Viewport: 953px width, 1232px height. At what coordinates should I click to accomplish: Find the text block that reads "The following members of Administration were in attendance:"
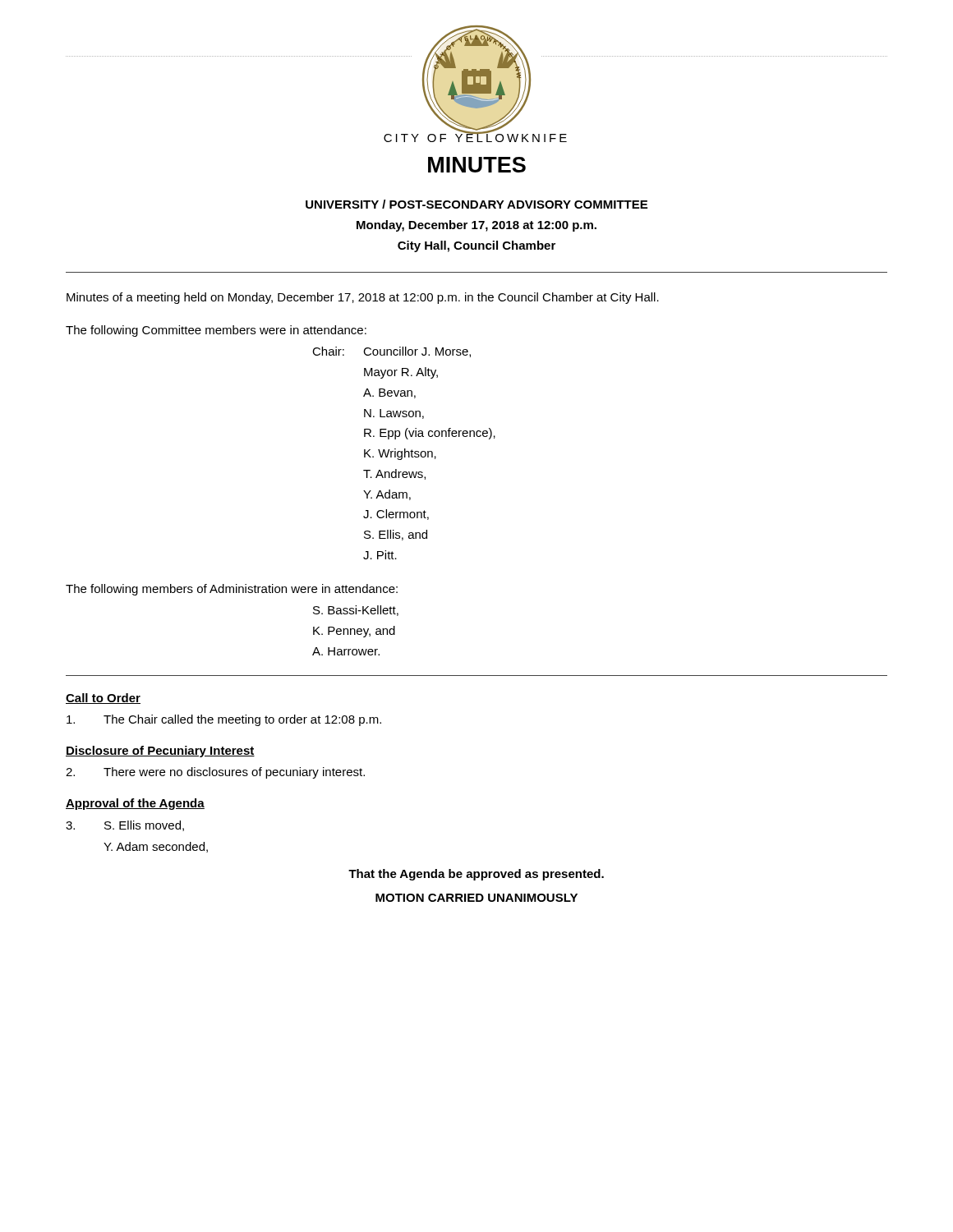(232, 590)
